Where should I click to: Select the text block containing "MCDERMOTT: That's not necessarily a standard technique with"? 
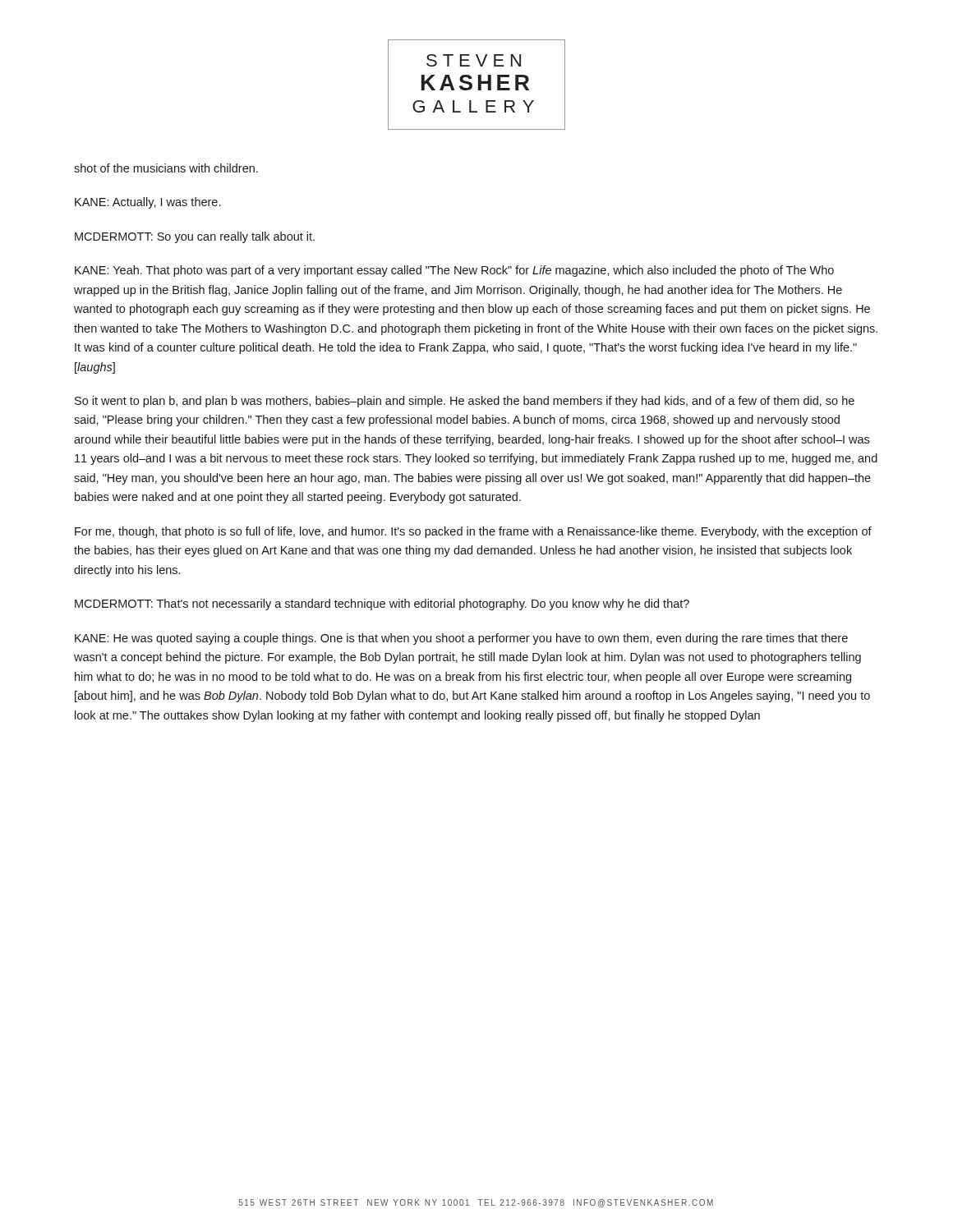(382, 604)
